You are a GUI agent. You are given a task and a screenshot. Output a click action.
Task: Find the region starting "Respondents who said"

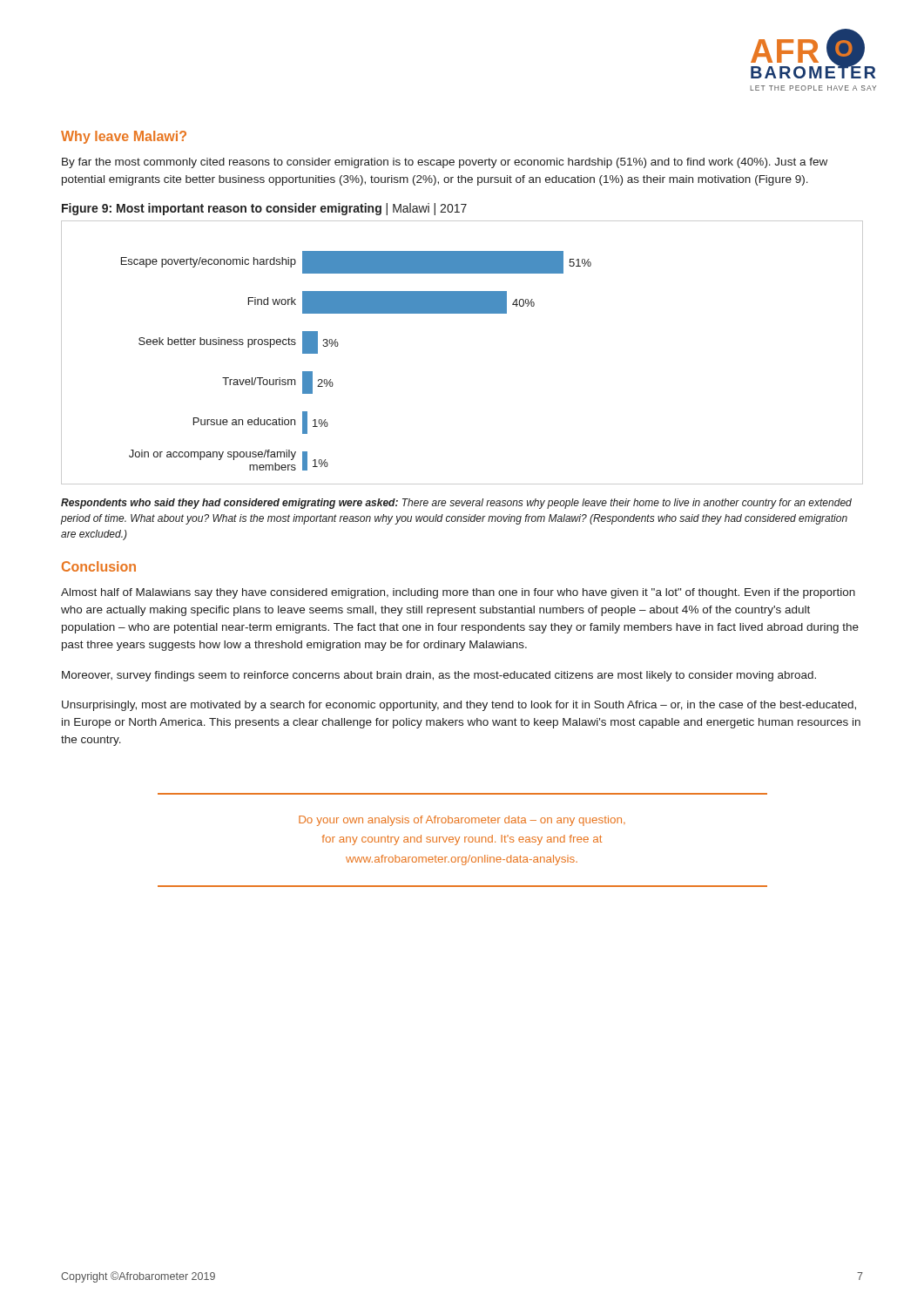pyautogui.click(x=456, y=518)
